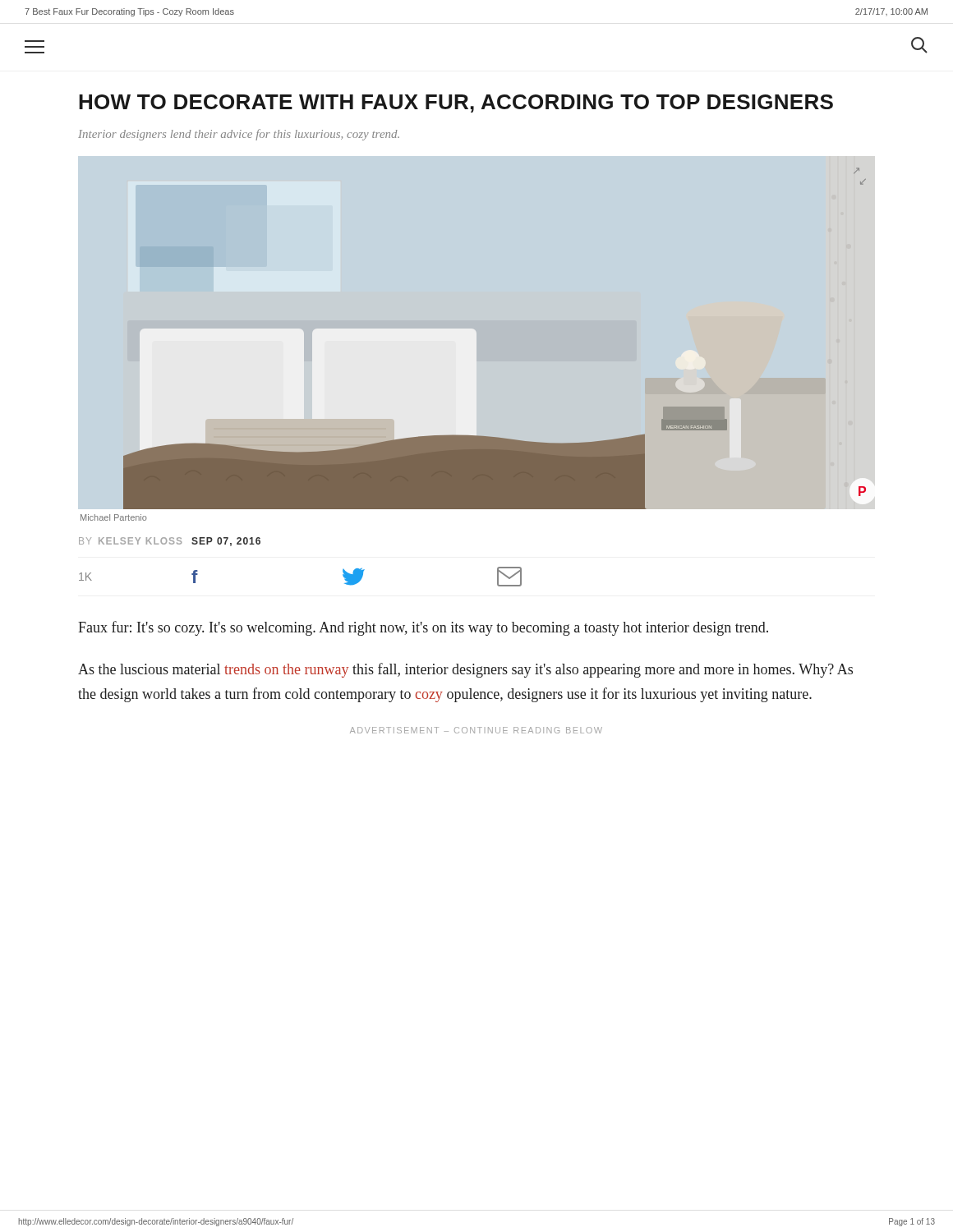Find the block on this page that starts "Faux fur: It's so cozy."
The image size is (953, 1232).
(x=476, y=628)
